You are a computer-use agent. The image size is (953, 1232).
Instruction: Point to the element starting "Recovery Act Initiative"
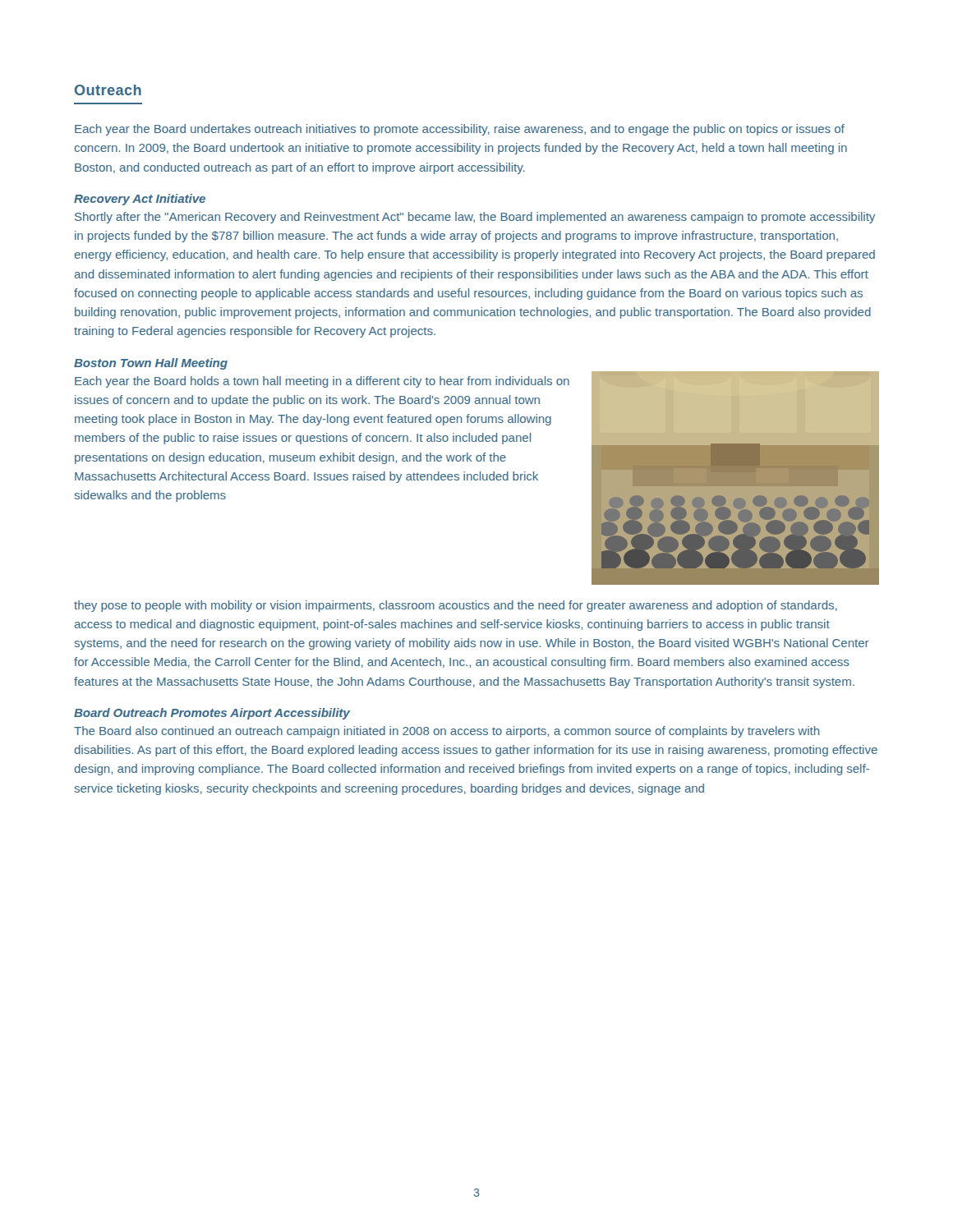coord(140,198)
